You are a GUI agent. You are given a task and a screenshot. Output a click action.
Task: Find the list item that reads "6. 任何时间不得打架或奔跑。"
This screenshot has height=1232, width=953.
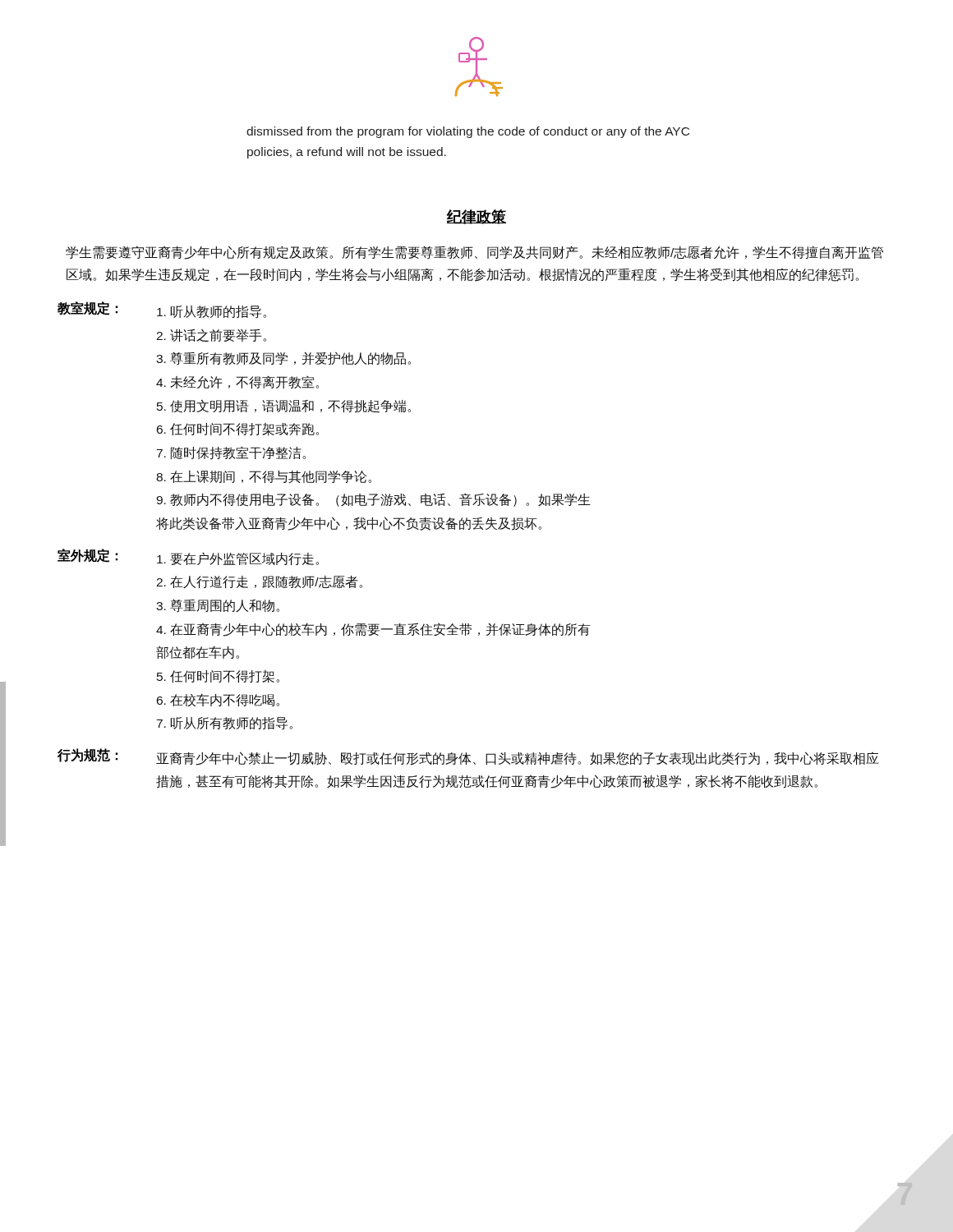[x=242, y=429]
